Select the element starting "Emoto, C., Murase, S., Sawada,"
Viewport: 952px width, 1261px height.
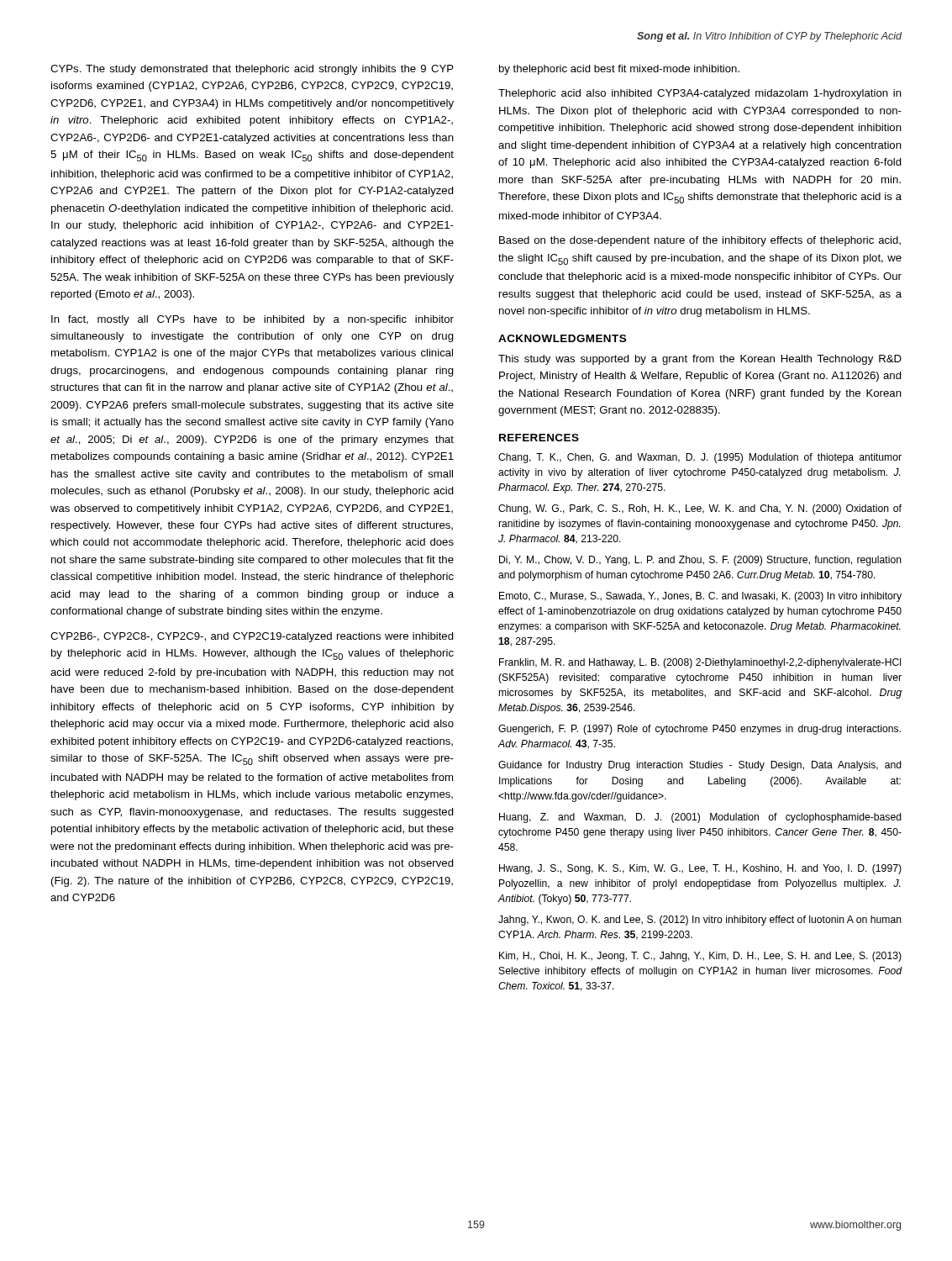[700, 619]
